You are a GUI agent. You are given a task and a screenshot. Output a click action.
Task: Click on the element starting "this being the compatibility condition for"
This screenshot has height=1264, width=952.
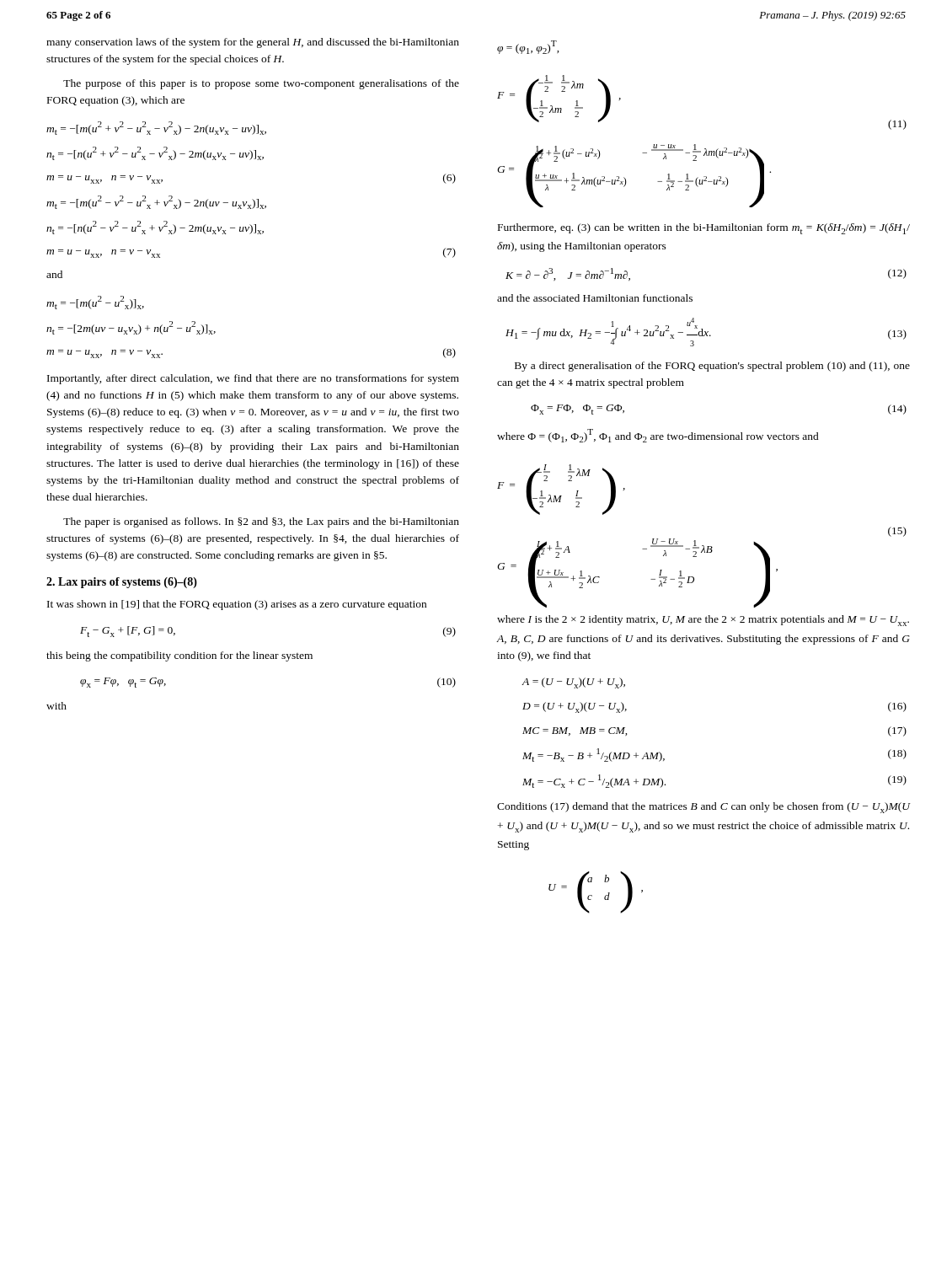253,655
